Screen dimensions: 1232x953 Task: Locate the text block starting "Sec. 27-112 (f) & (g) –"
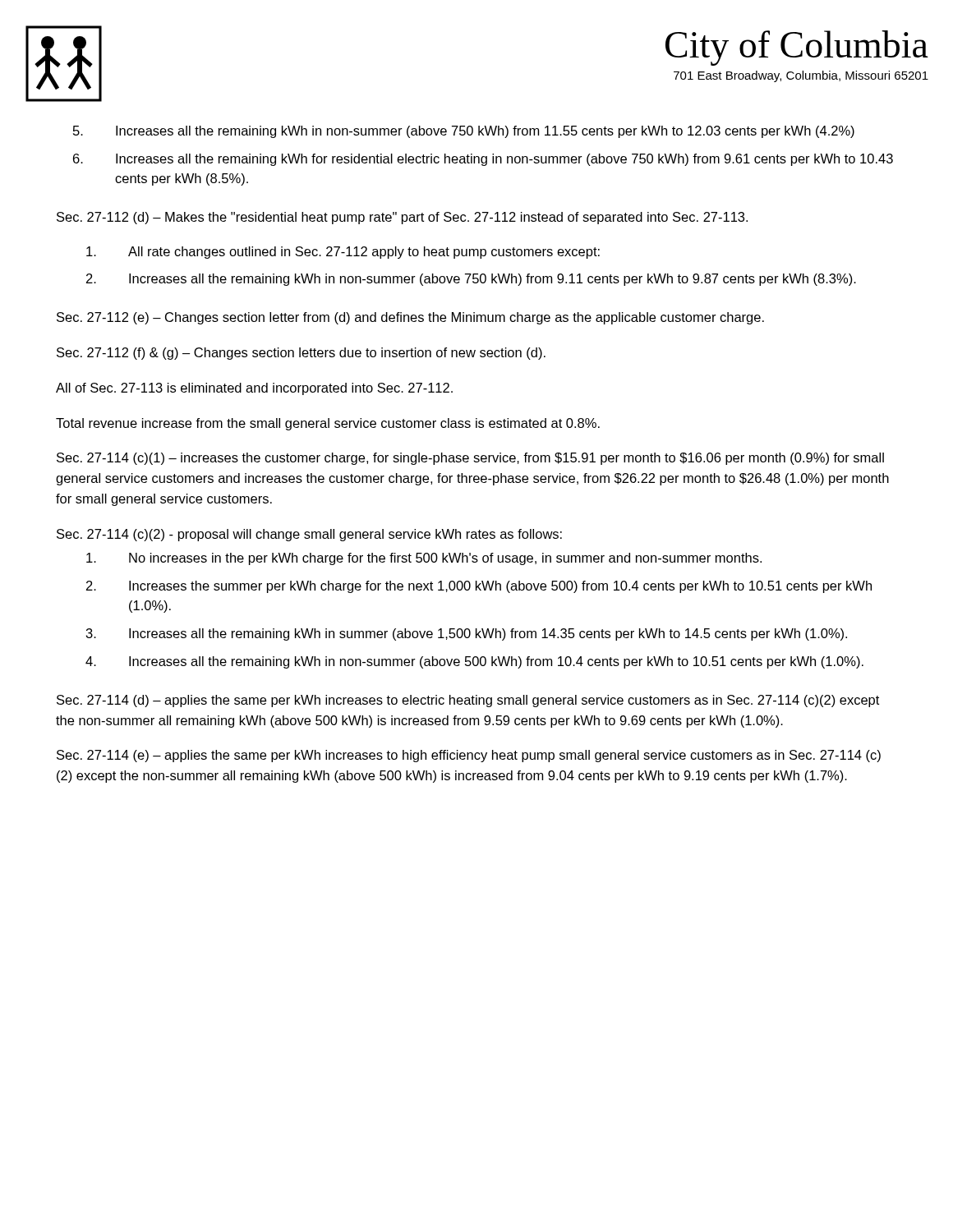301,352
